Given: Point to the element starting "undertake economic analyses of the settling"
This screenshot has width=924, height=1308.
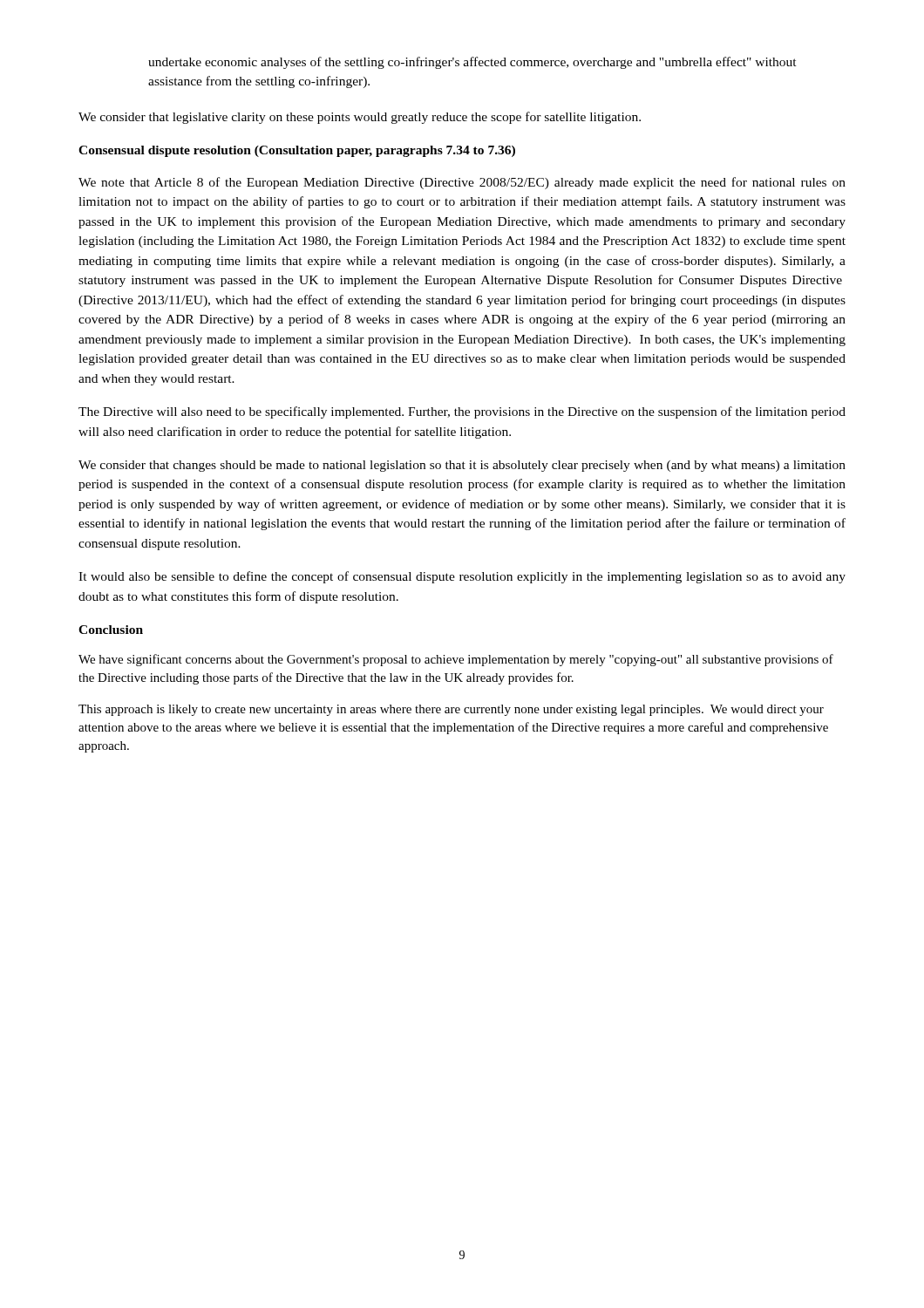Looking at the screenshot, I should point(472,71).
